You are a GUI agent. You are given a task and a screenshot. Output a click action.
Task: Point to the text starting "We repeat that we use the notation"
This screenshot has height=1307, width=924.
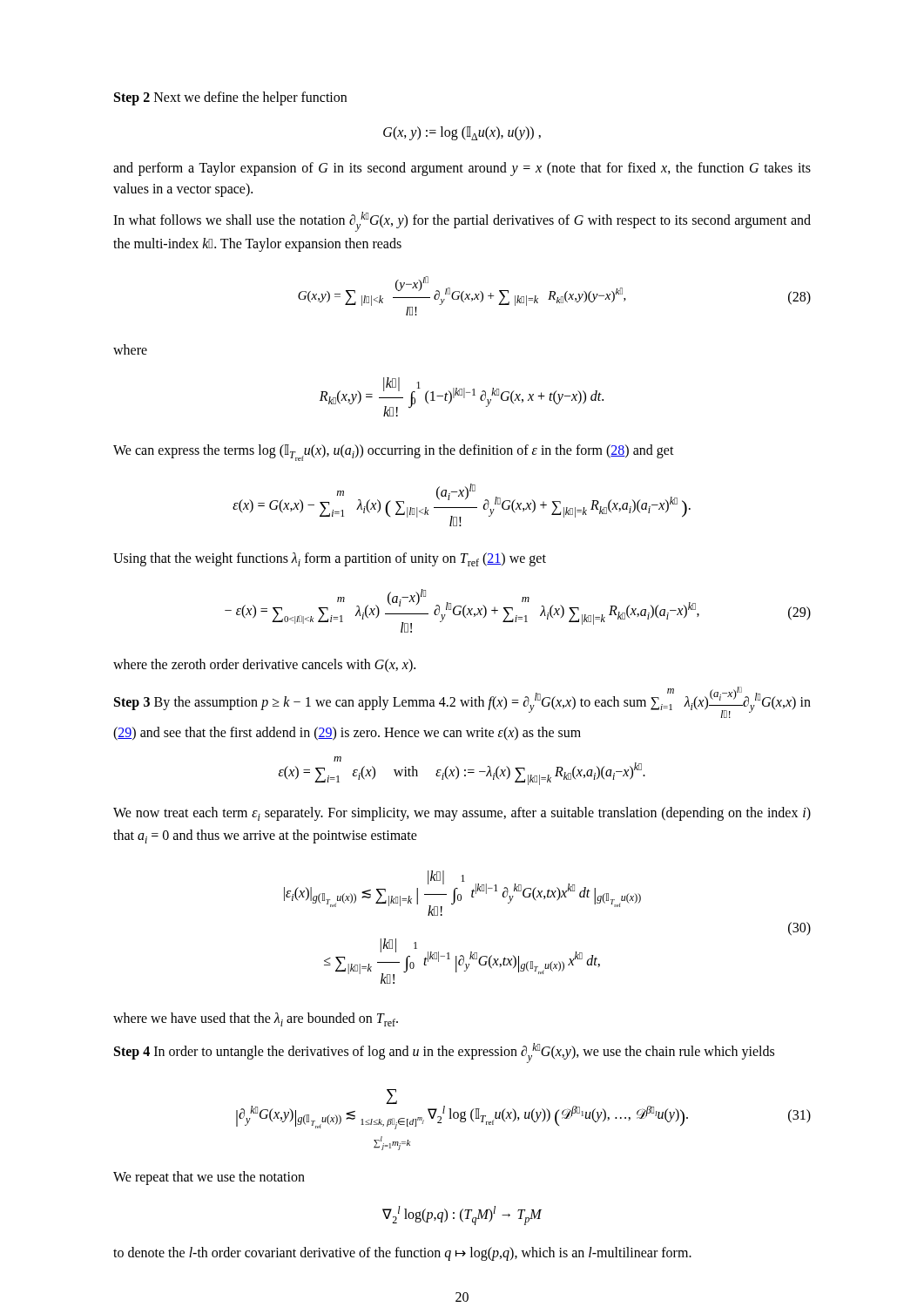pos(209,1177)
